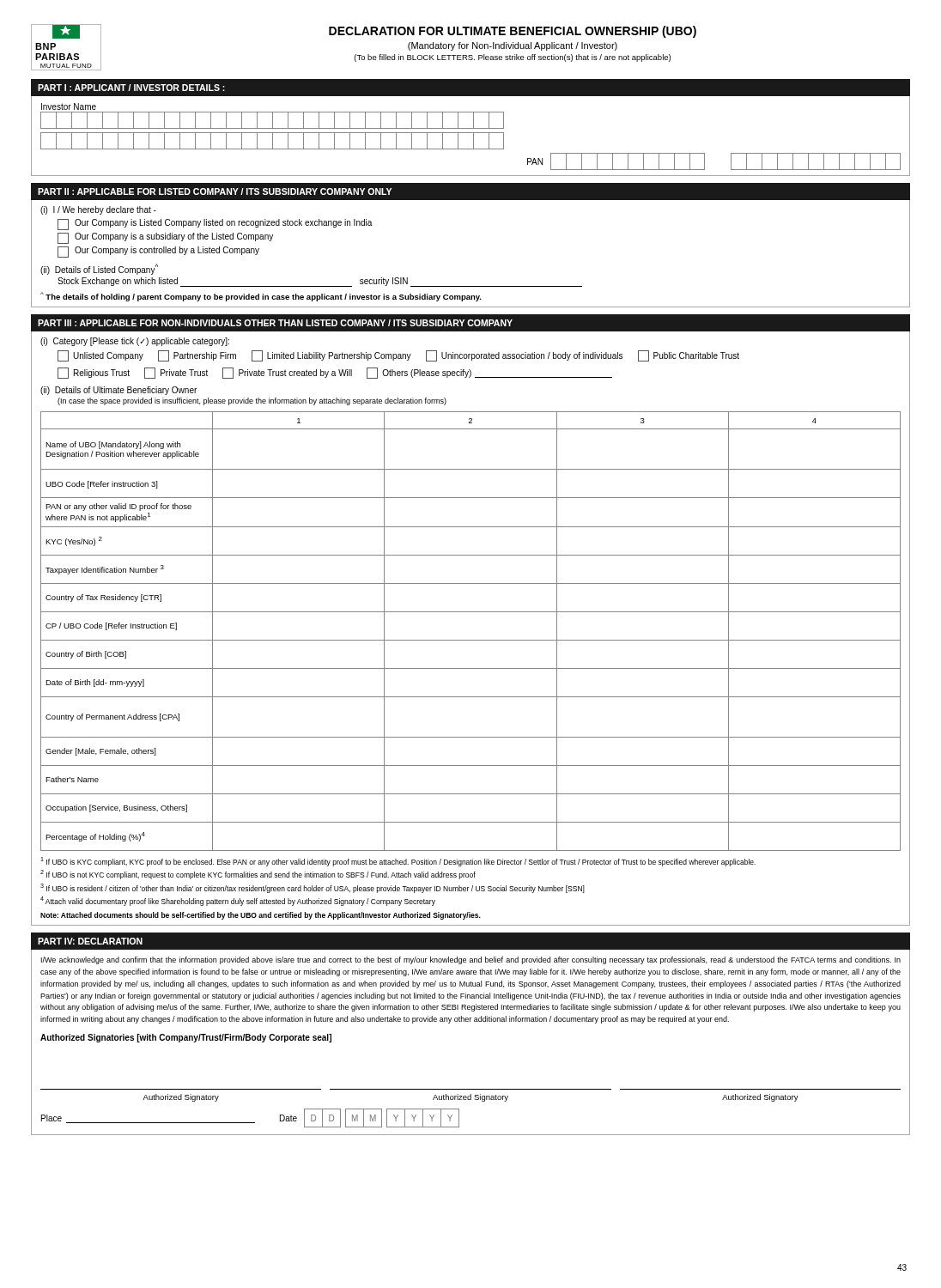Navigate to the passage starting "(ii) Details of Listed Company^"
This screenshot has height=1288, width=941.
click(x=99, y=269)
